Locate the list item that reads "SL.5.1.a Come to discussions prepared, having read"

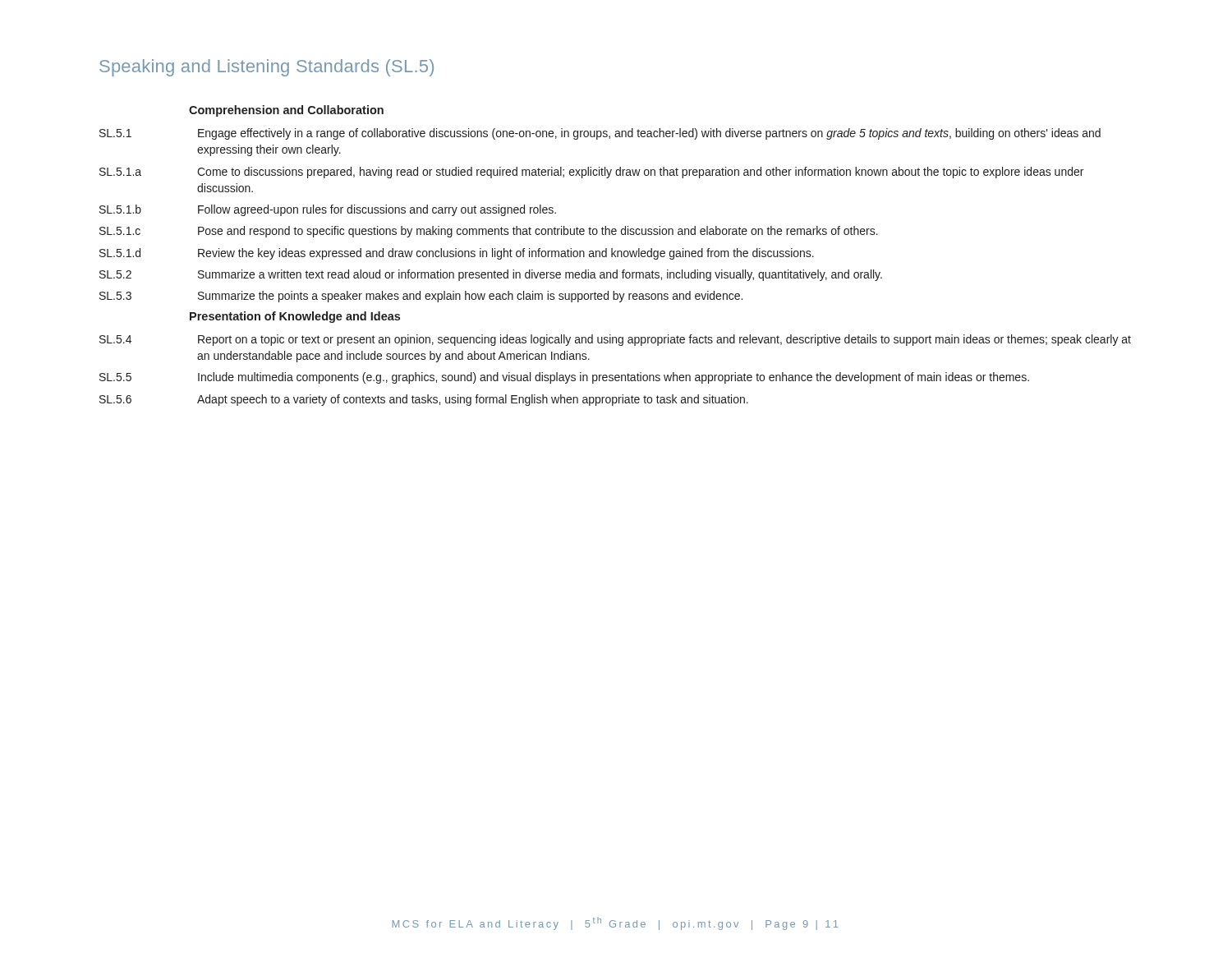click(616, 180)
